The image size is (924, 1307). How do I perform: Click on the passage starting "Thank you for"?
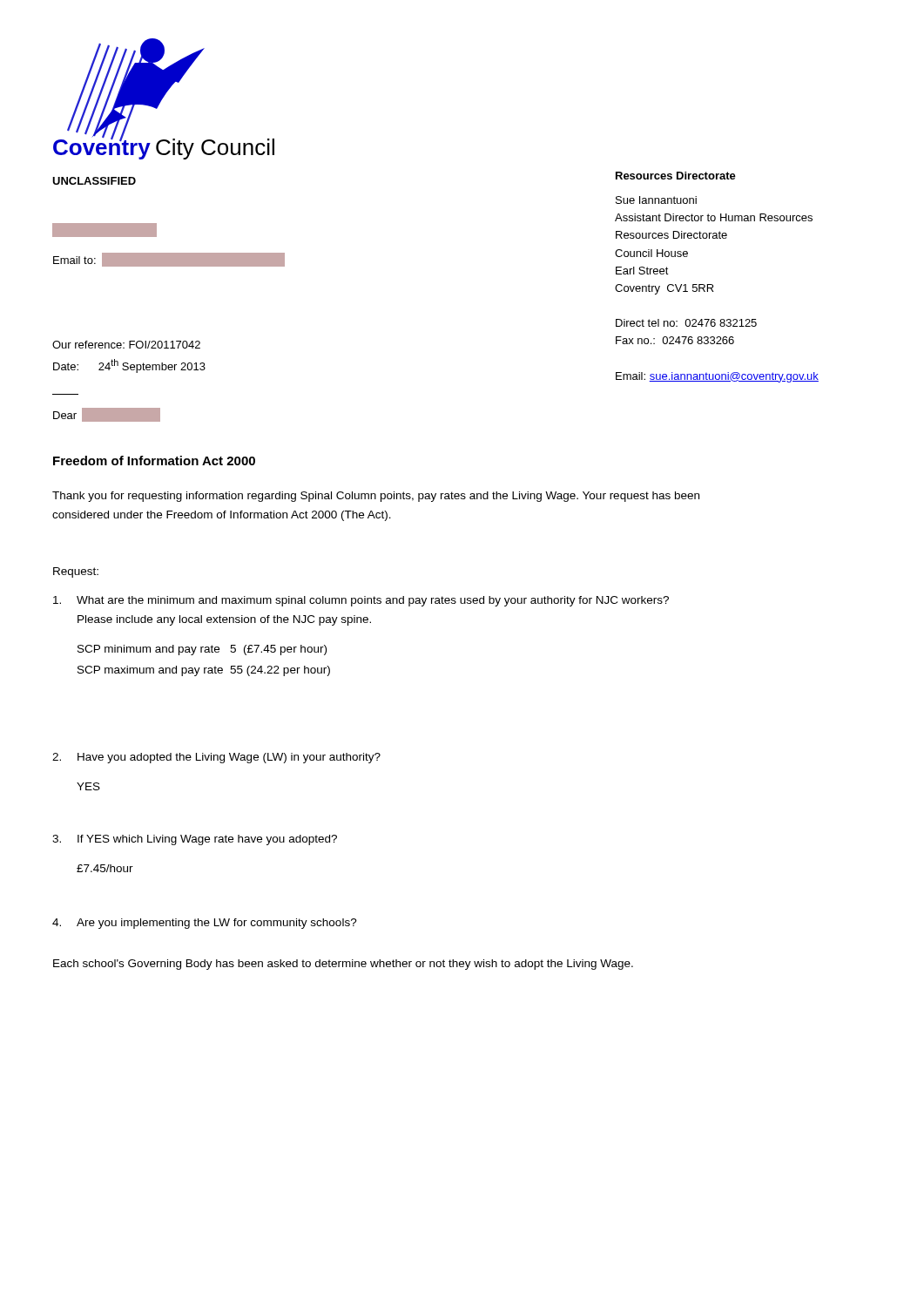[376, 505]
